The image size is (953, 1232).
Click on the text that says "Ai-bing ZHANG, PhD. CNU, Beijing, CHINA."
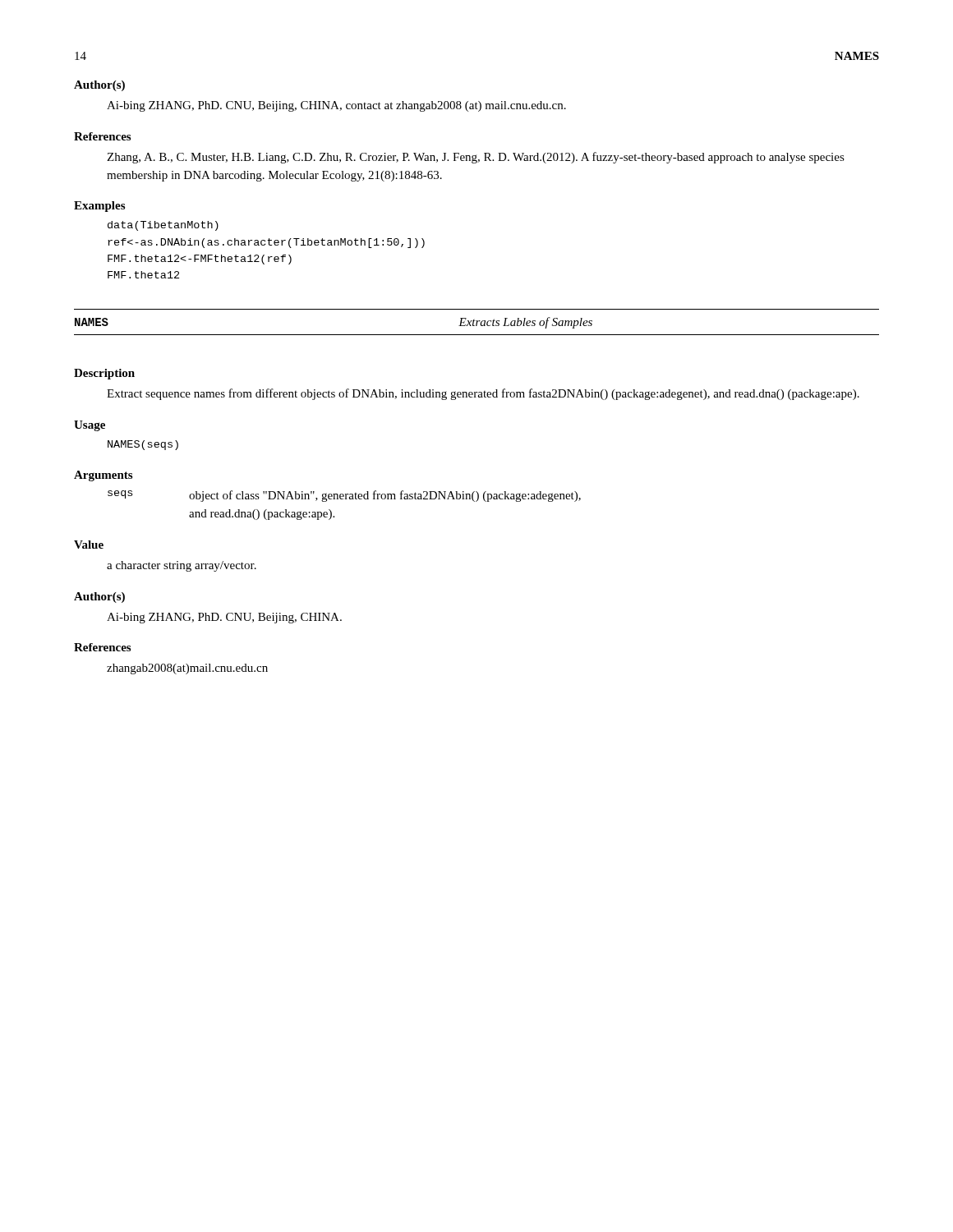click(225, 616)
